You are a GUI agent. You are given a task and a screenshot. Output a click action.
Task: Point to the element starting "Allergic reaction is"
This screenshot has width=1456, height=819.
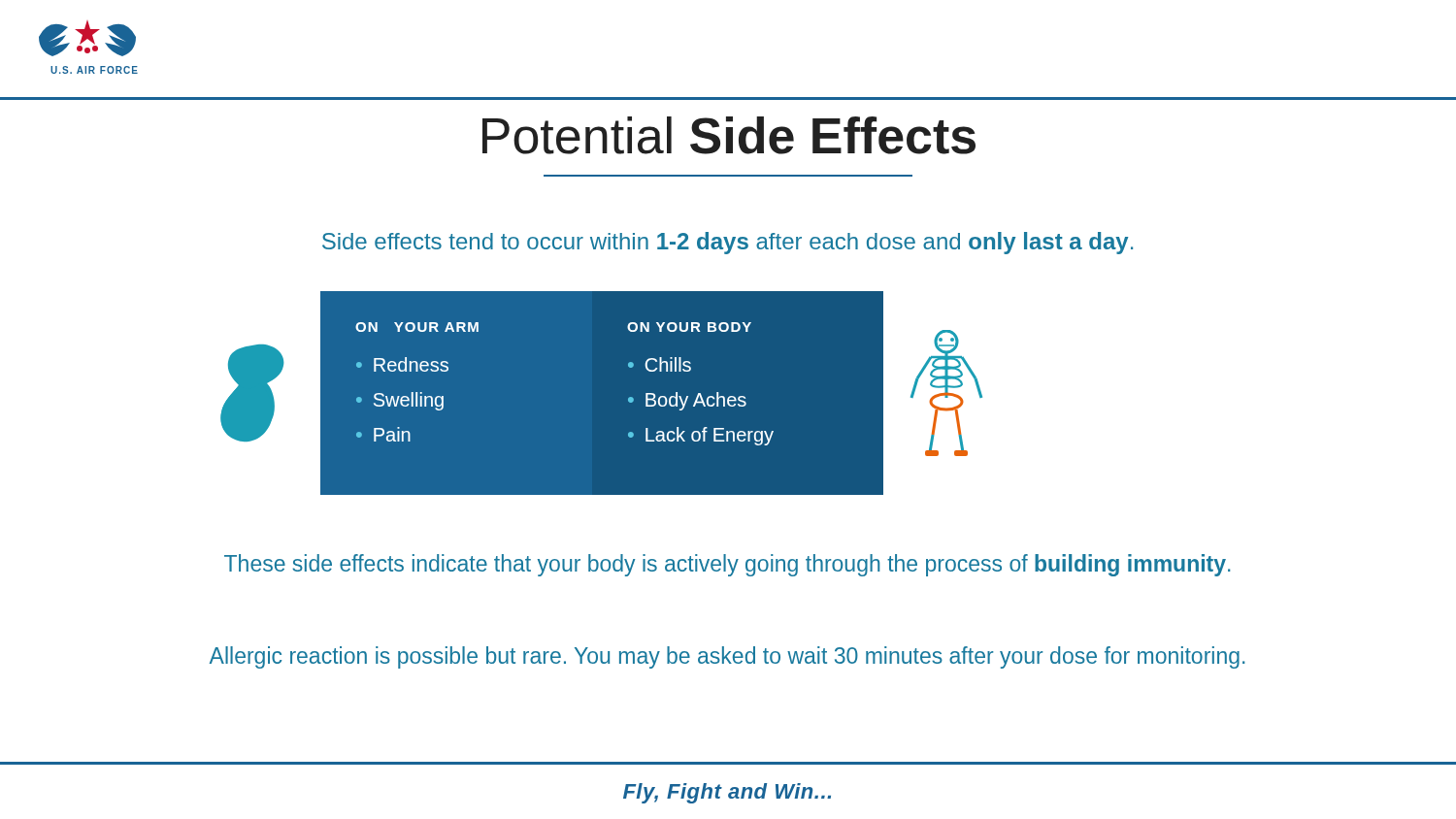(728, 656)
